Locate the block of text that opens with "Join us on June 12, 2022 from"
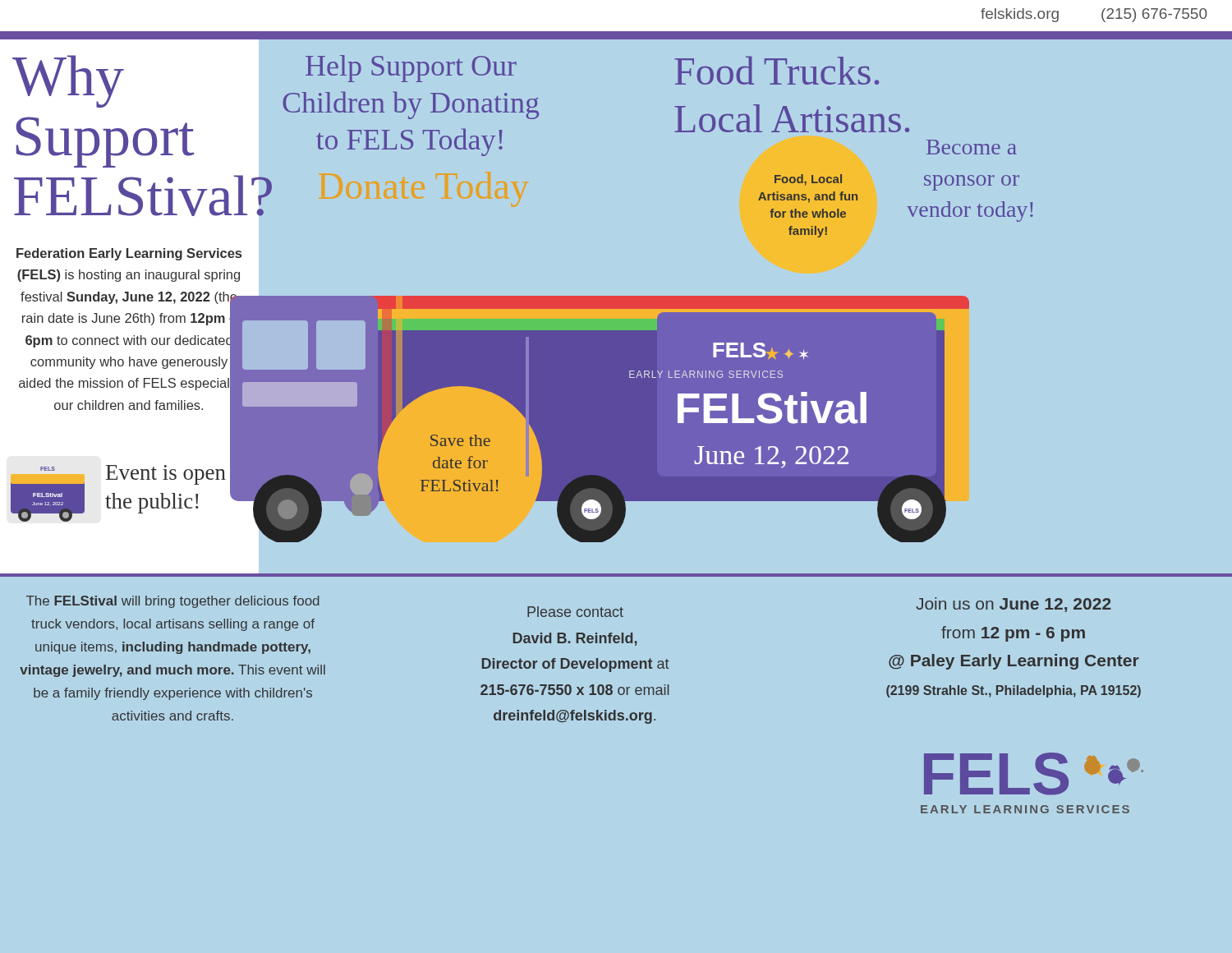The width and height of the screenshot is (1232, 953). 1014,646
